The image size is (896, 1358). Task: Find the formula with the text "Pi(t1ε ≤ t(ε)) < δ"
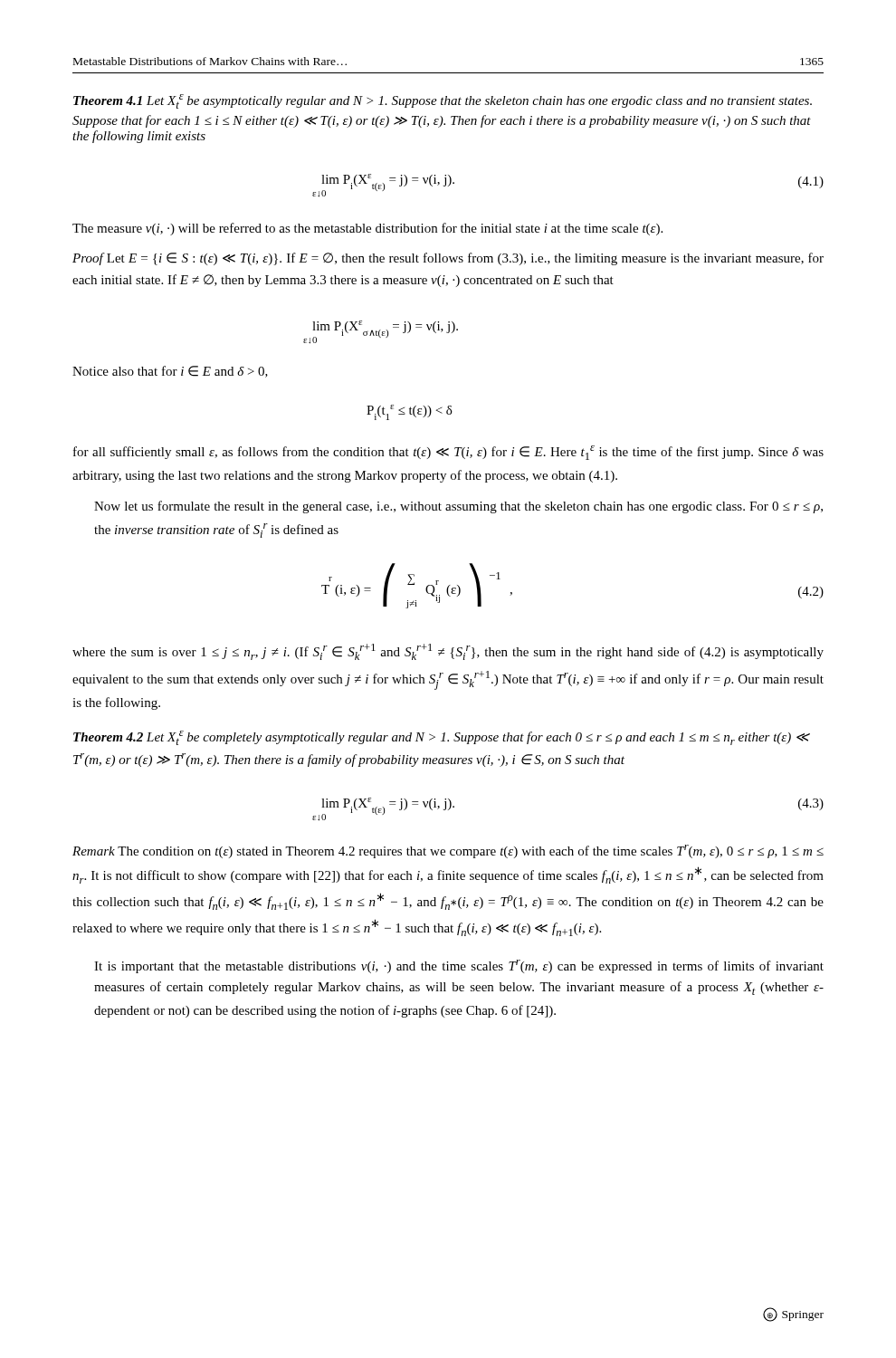click(448, 411)
